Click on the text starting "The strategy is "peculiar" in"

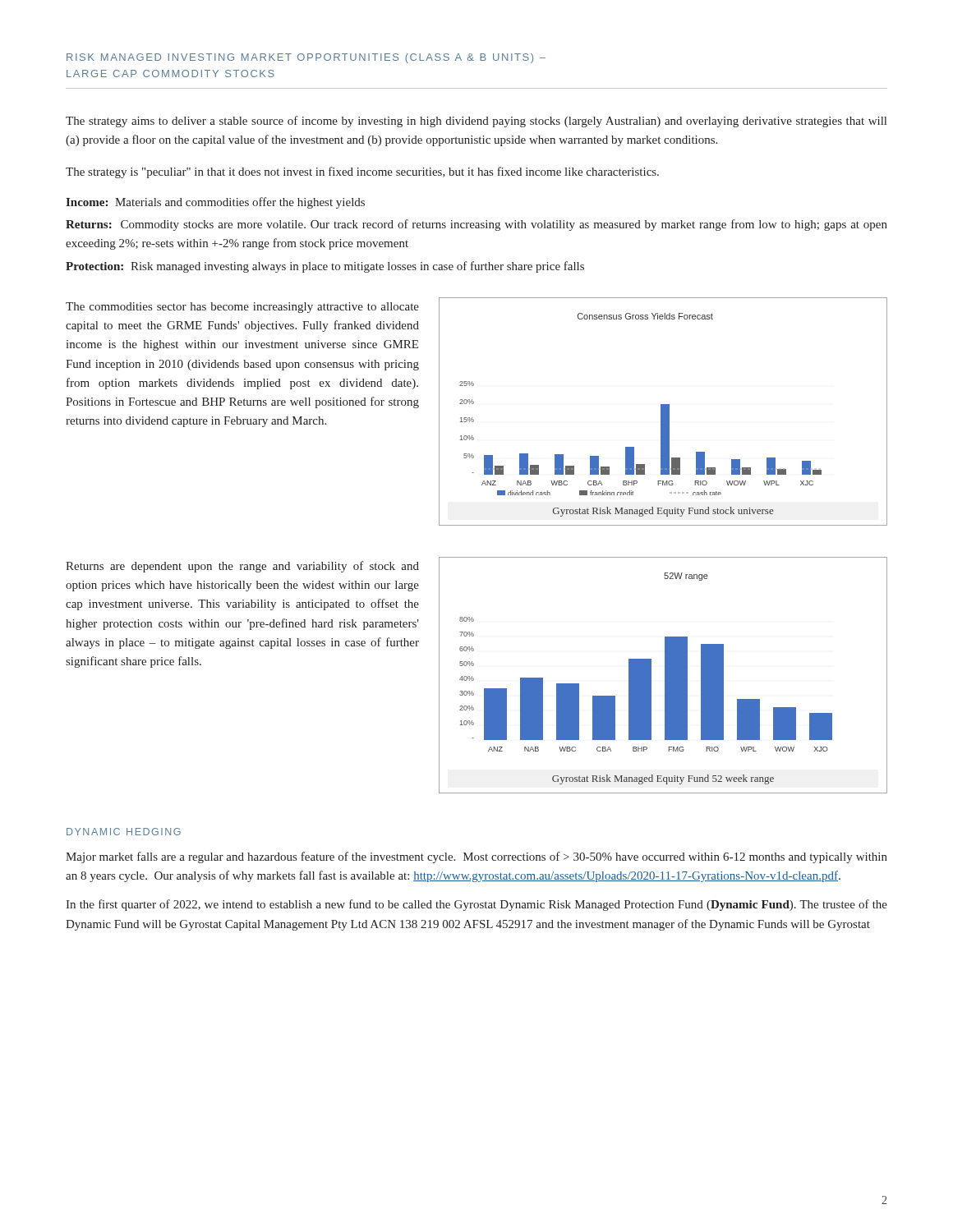(476, 172)
